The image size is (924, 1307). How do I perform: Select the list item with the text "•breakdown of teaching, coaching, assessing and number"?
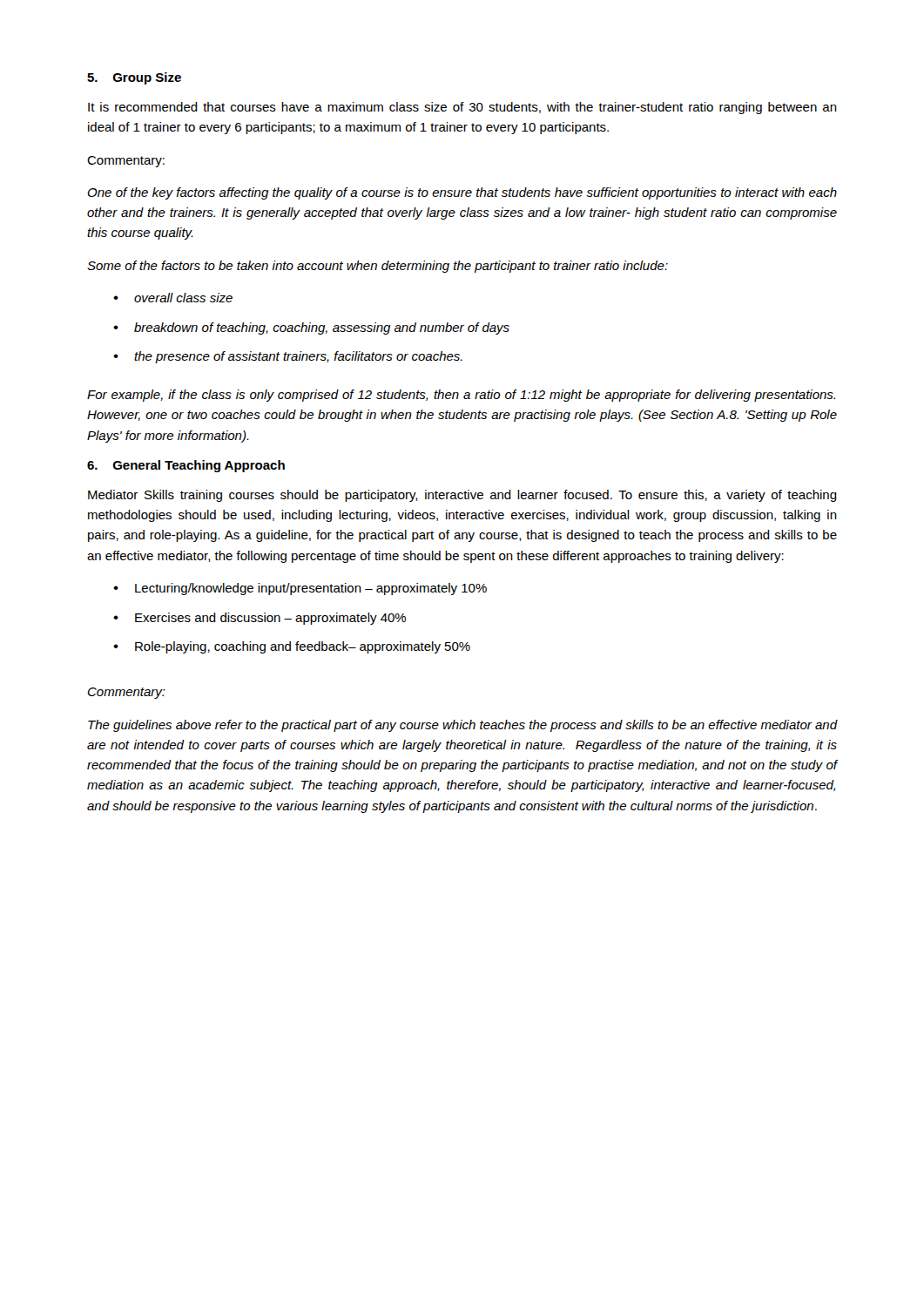tap(311, 327)
